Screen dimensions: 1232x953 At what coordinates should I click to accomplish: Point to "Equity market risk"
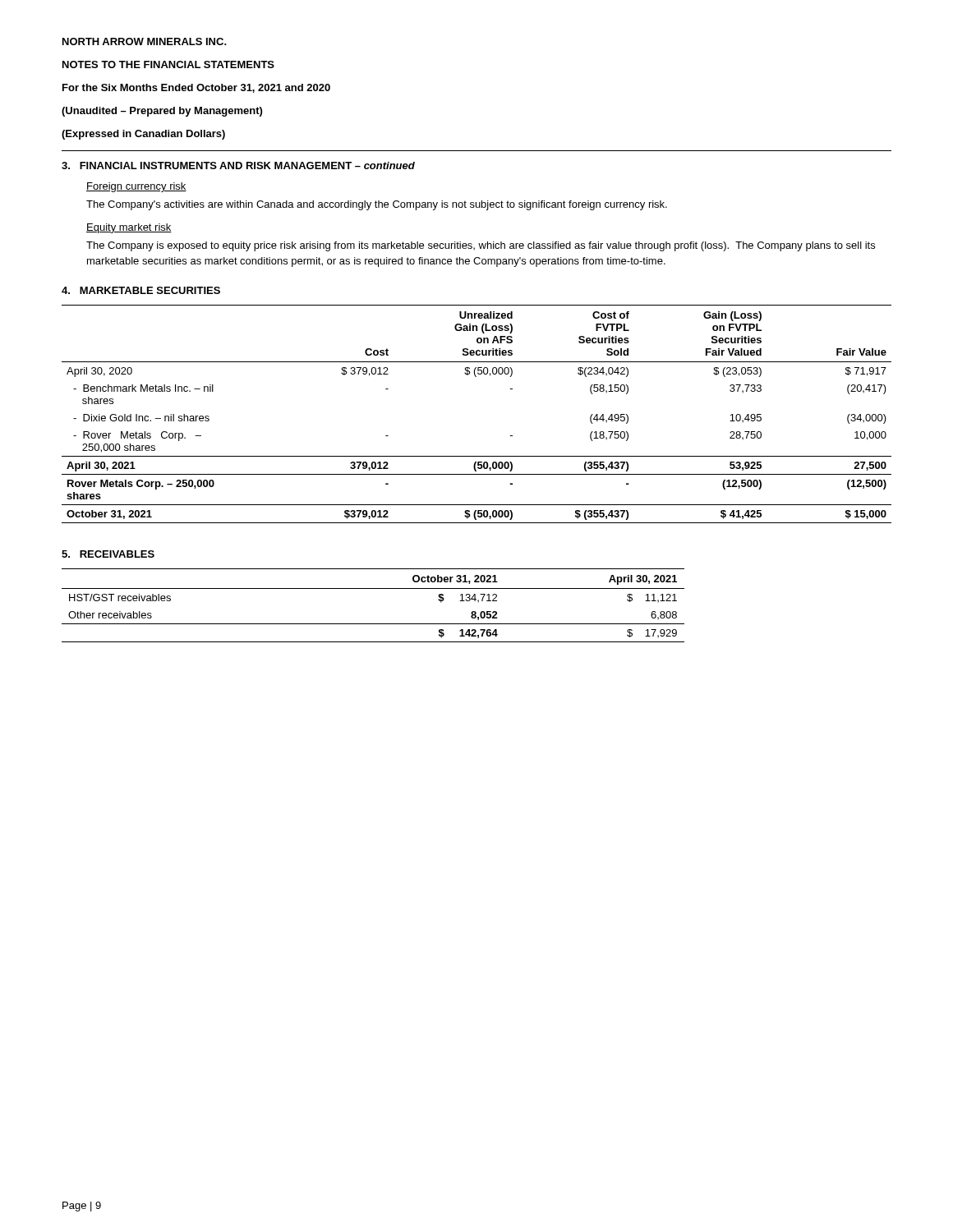[129, 227]
